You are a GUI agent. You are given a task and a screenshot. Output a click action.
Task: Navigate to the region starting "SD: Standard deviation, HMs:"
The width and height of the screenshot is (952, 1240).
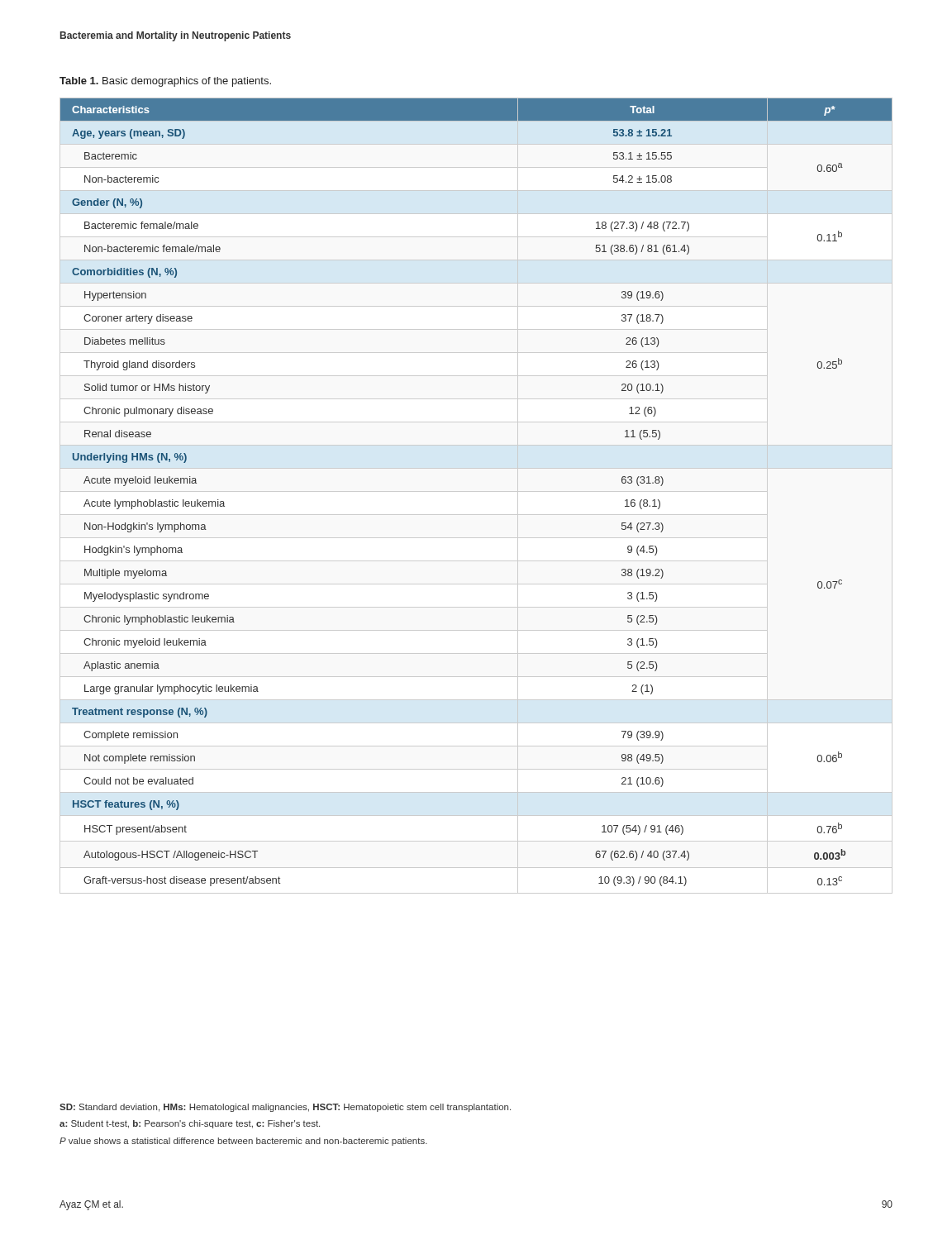coord(285,1108)
